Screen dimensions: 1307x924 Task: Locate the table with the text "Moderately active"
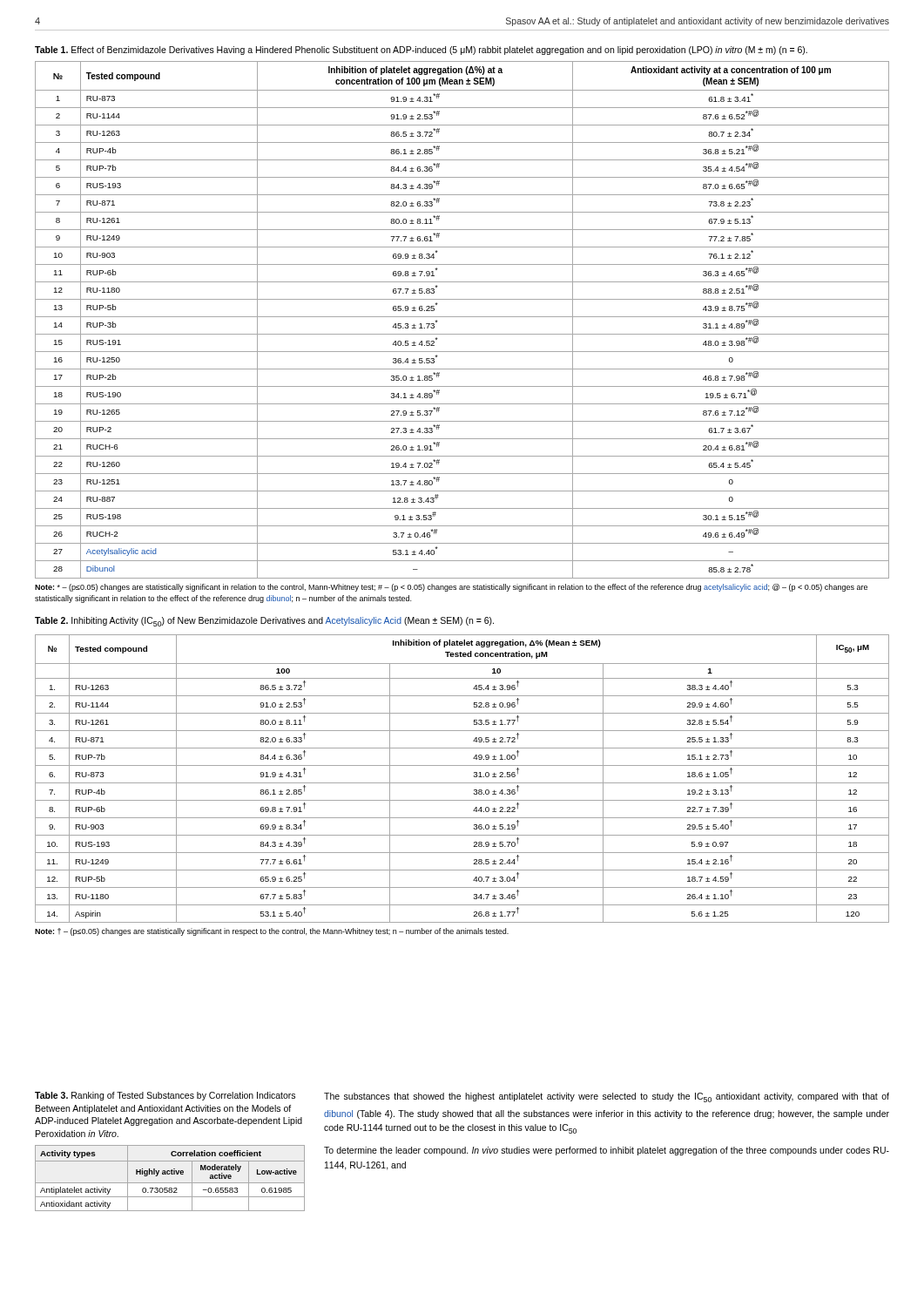pos(170,1178)
